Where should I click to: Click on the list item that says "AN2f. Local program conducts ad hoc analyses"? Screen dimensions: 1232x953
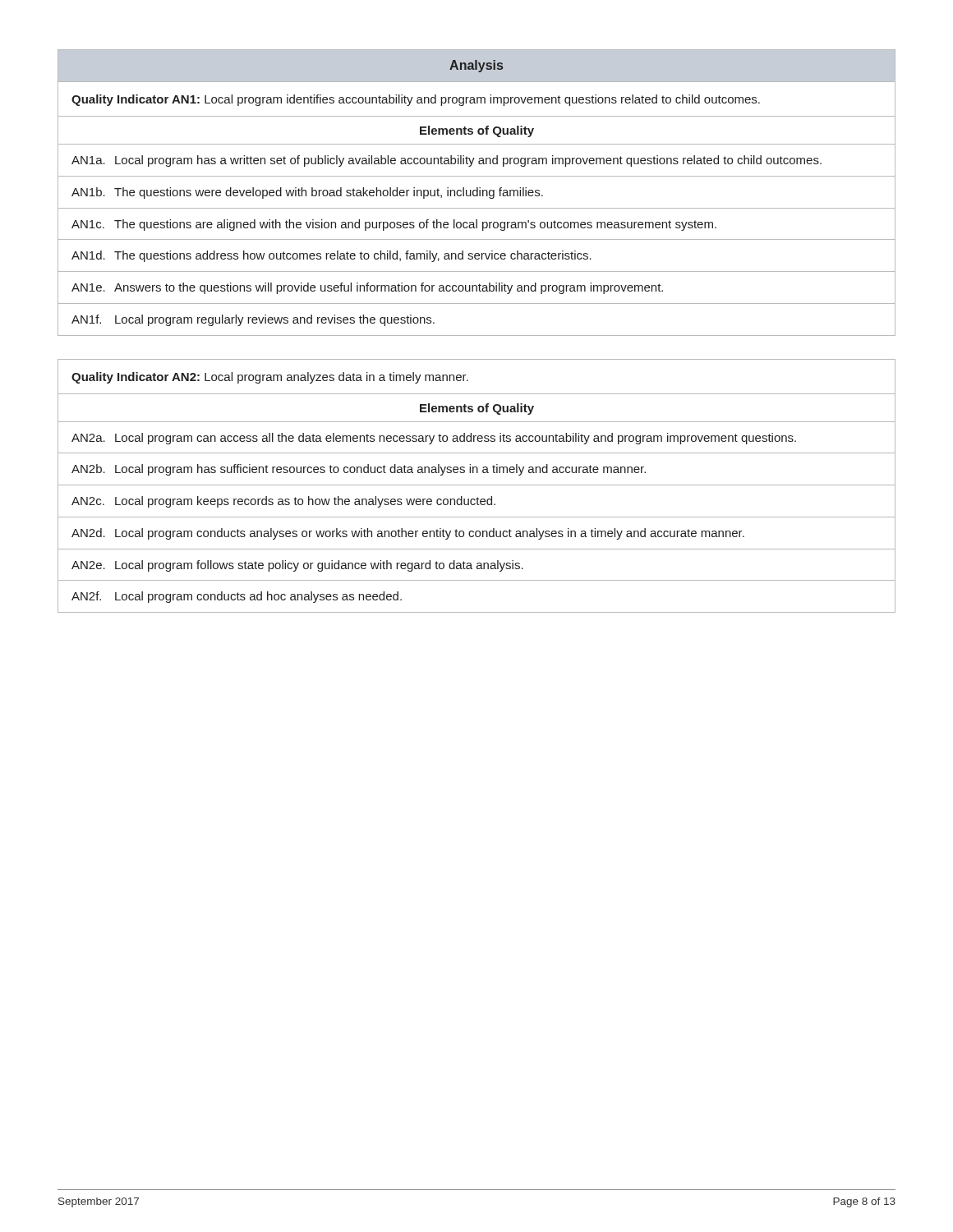(237, 597)
